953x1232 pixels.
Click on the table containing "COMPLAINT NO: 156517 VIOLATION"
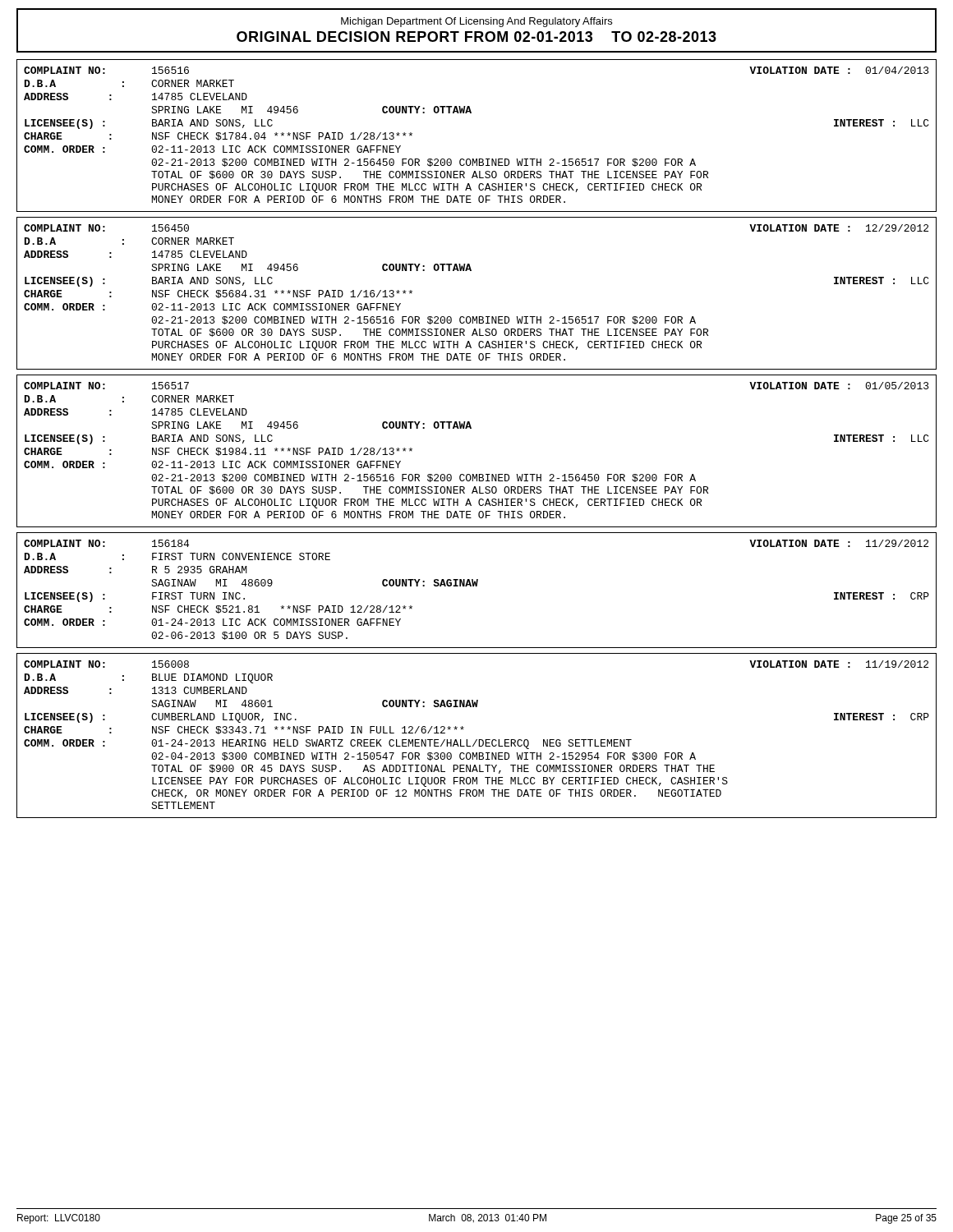476,451
